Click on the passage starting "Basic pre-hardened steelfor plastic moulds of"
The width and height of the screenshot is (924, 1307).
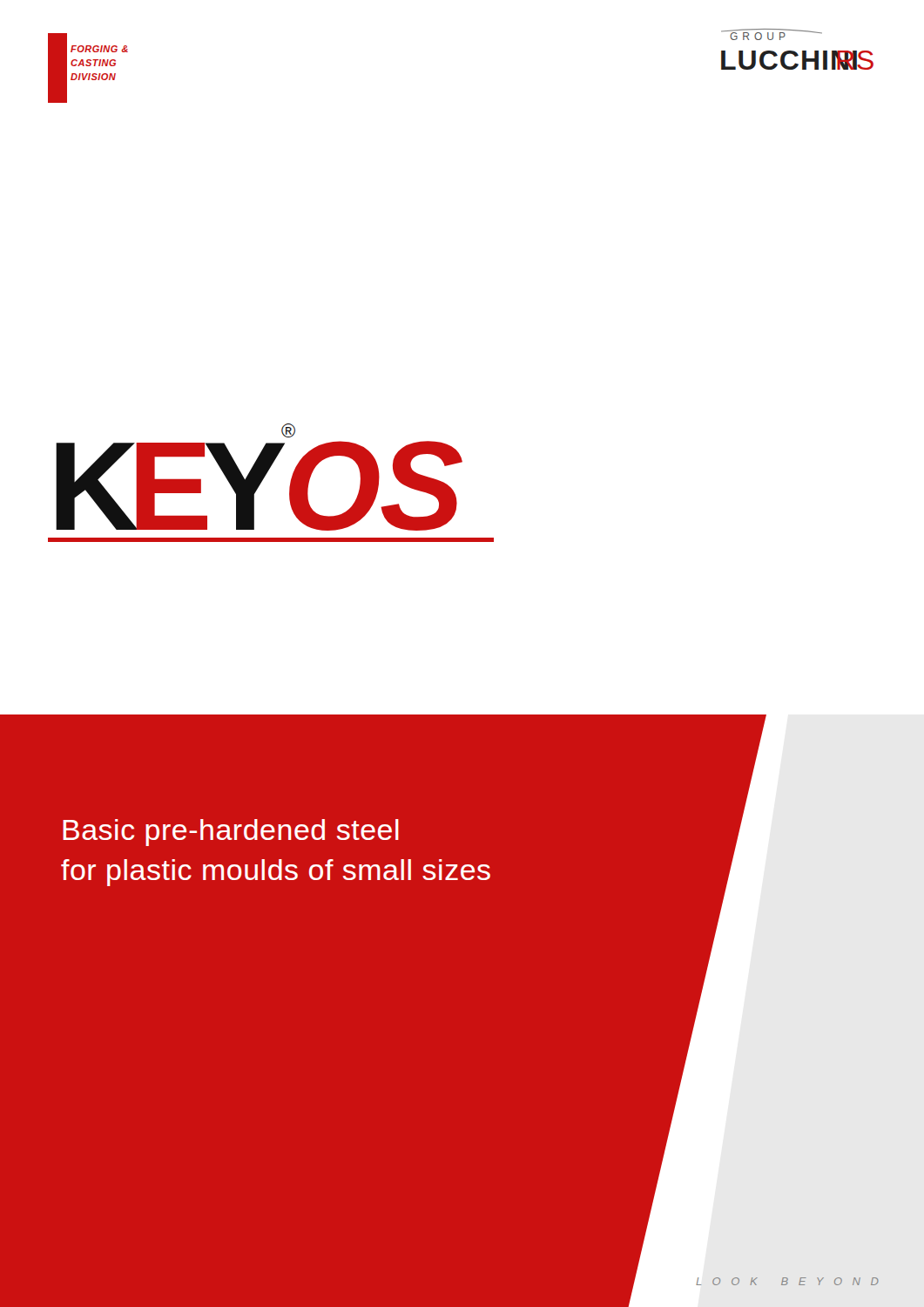(276, 849)
